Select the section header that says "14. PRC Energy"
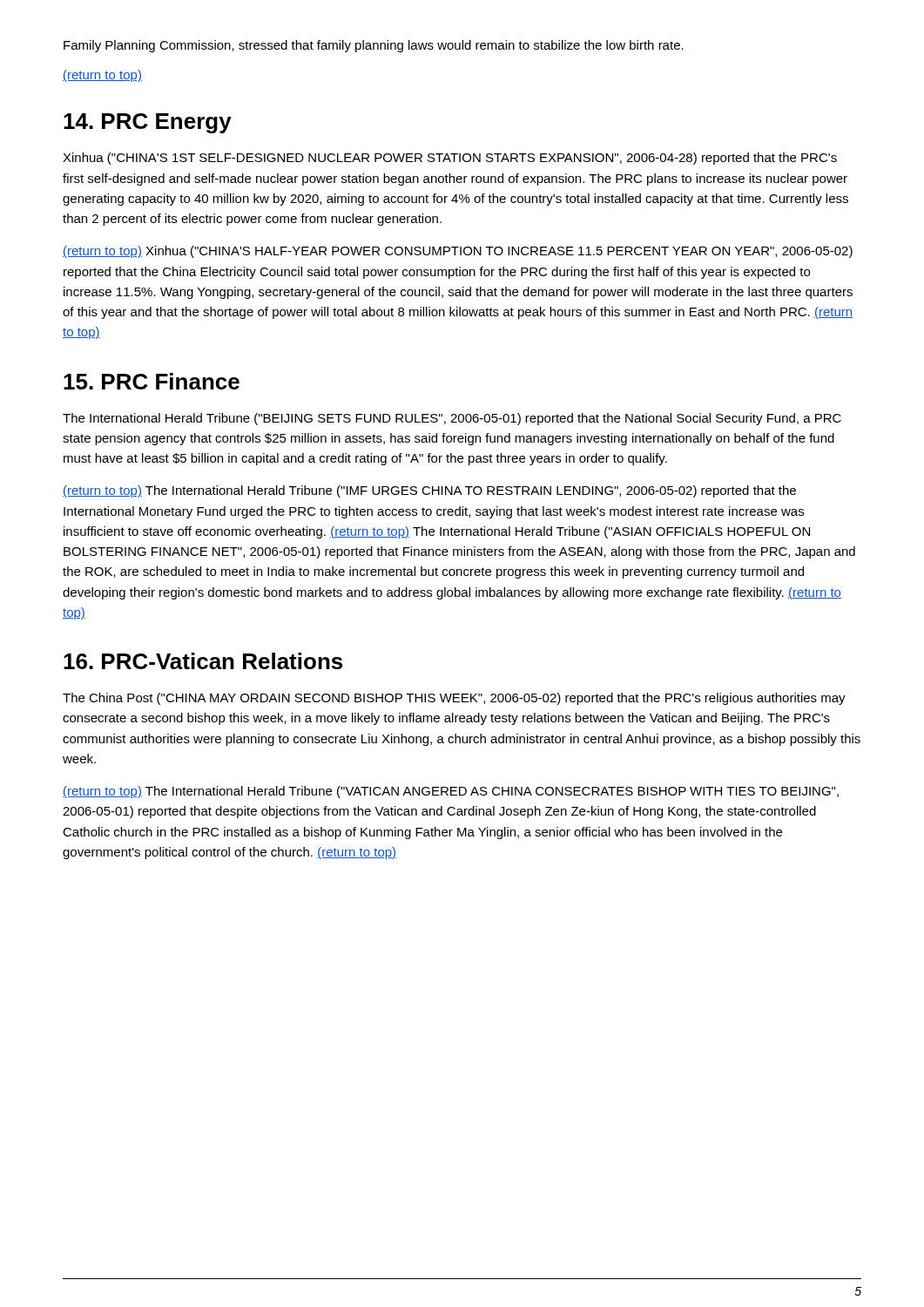Image resolution: width=924 pixels, height=1307 pixels. click(148, 123)
